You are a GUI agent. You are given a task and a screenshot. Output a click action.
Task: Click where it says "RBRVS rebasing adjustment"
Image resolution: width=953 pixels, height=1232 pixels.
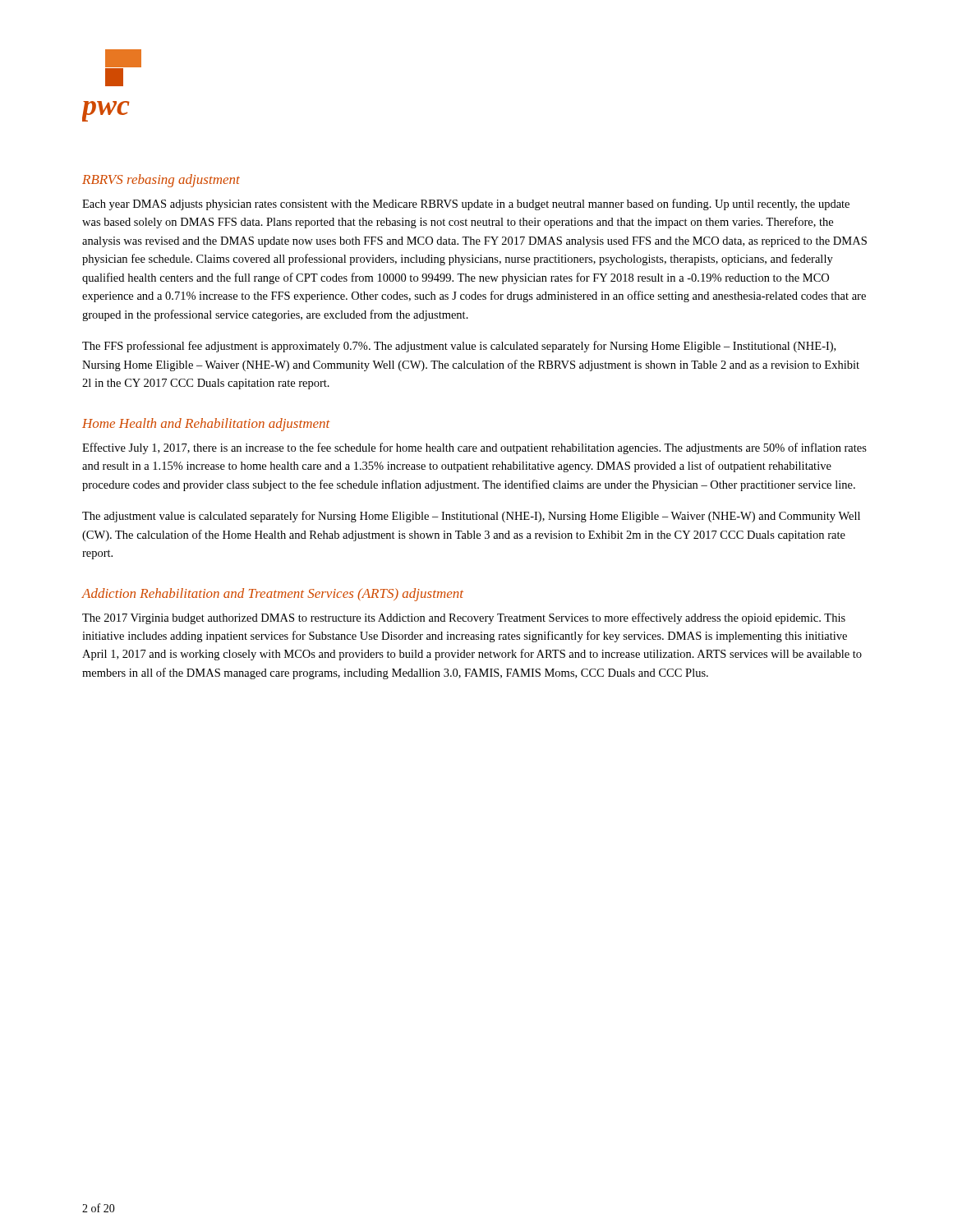(x=161, y=179)
